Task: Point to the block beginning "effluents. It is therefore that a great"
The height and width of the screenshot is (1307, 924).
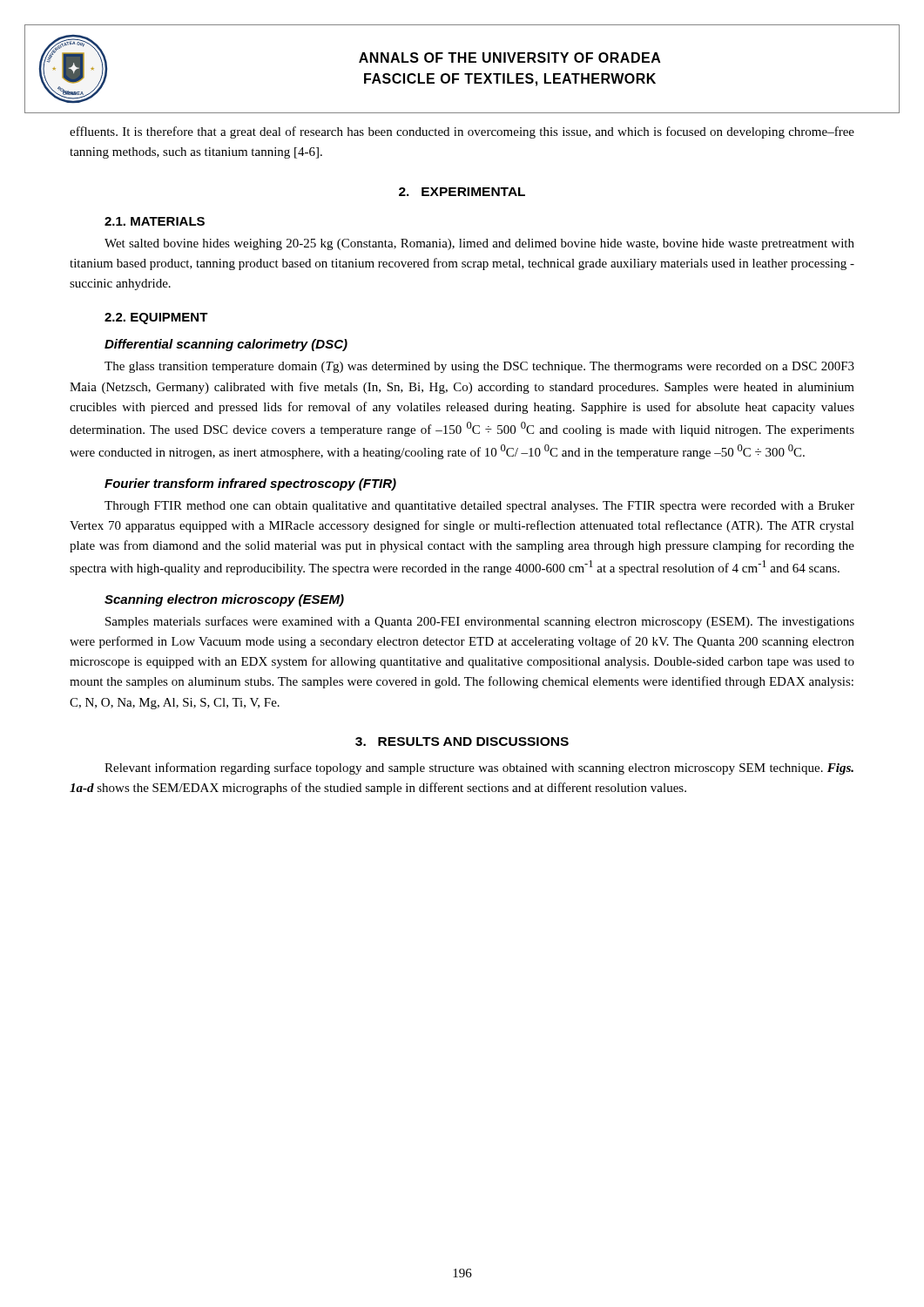Action: click(x=462, y=142)
